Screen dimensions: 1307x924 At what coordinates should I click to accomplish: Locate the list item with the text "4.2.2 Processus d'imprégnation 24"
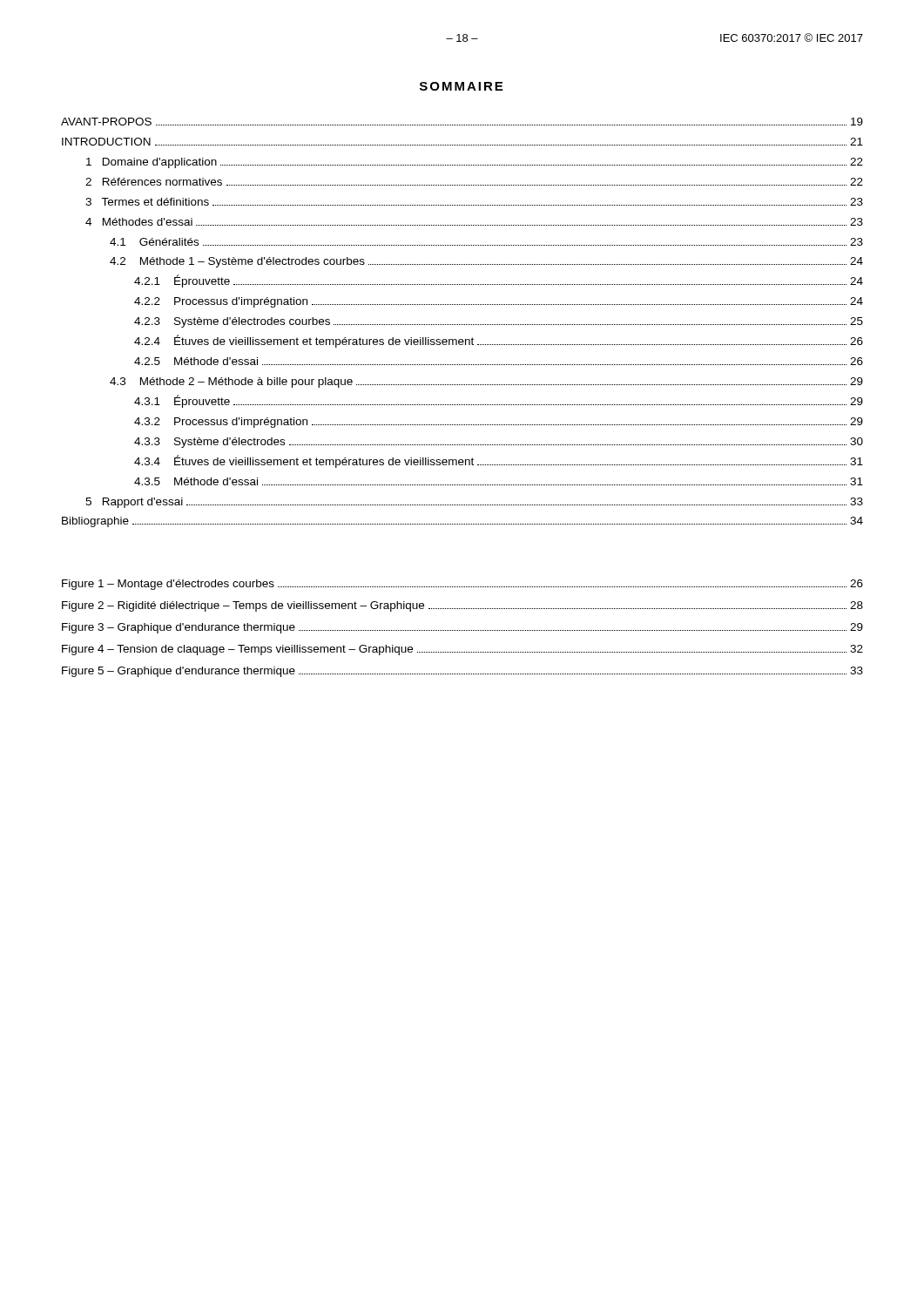(x=499, y=302)
